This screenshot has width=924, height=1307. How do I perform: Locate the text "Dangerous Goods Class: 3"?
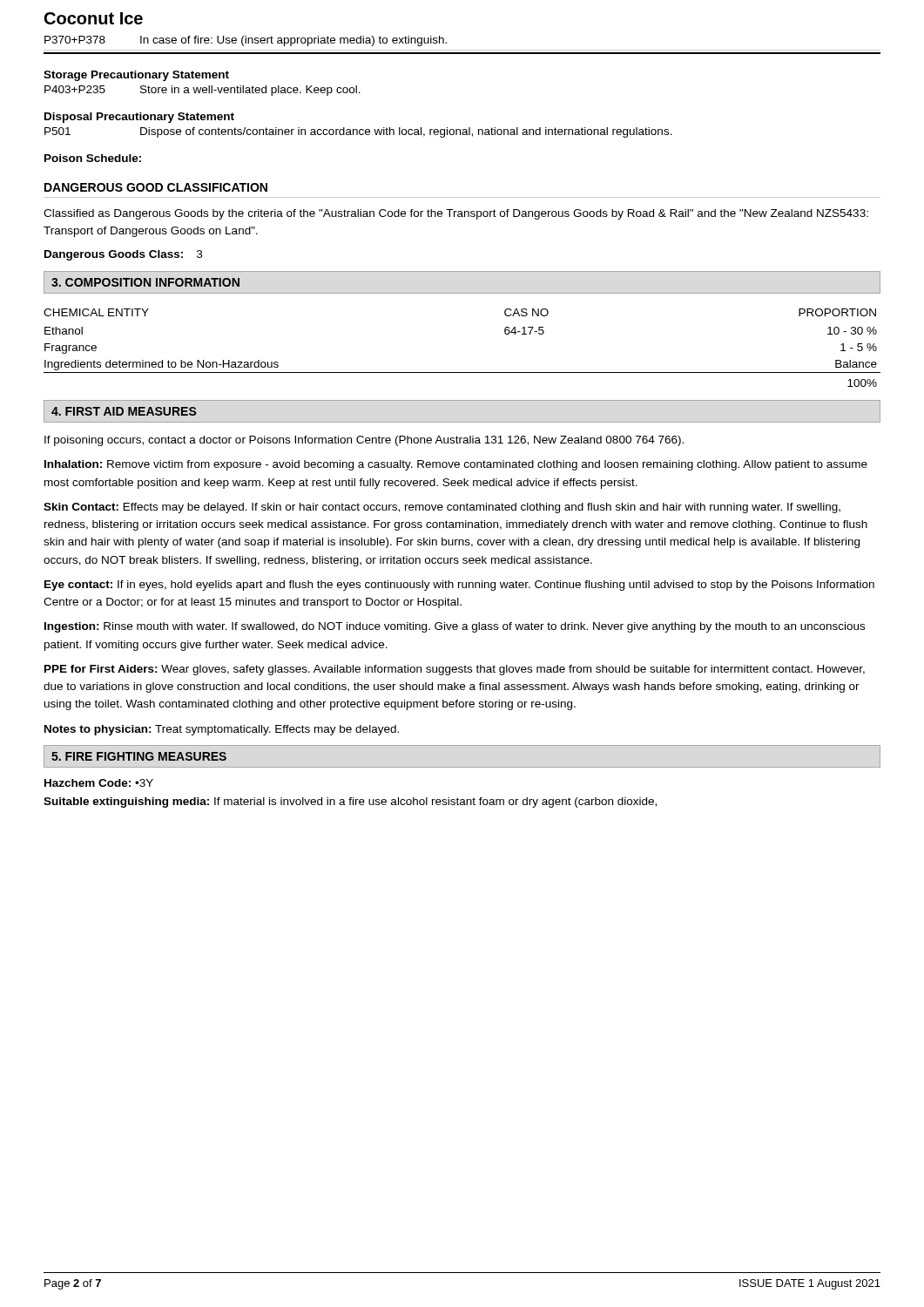[x=123, y=254]
